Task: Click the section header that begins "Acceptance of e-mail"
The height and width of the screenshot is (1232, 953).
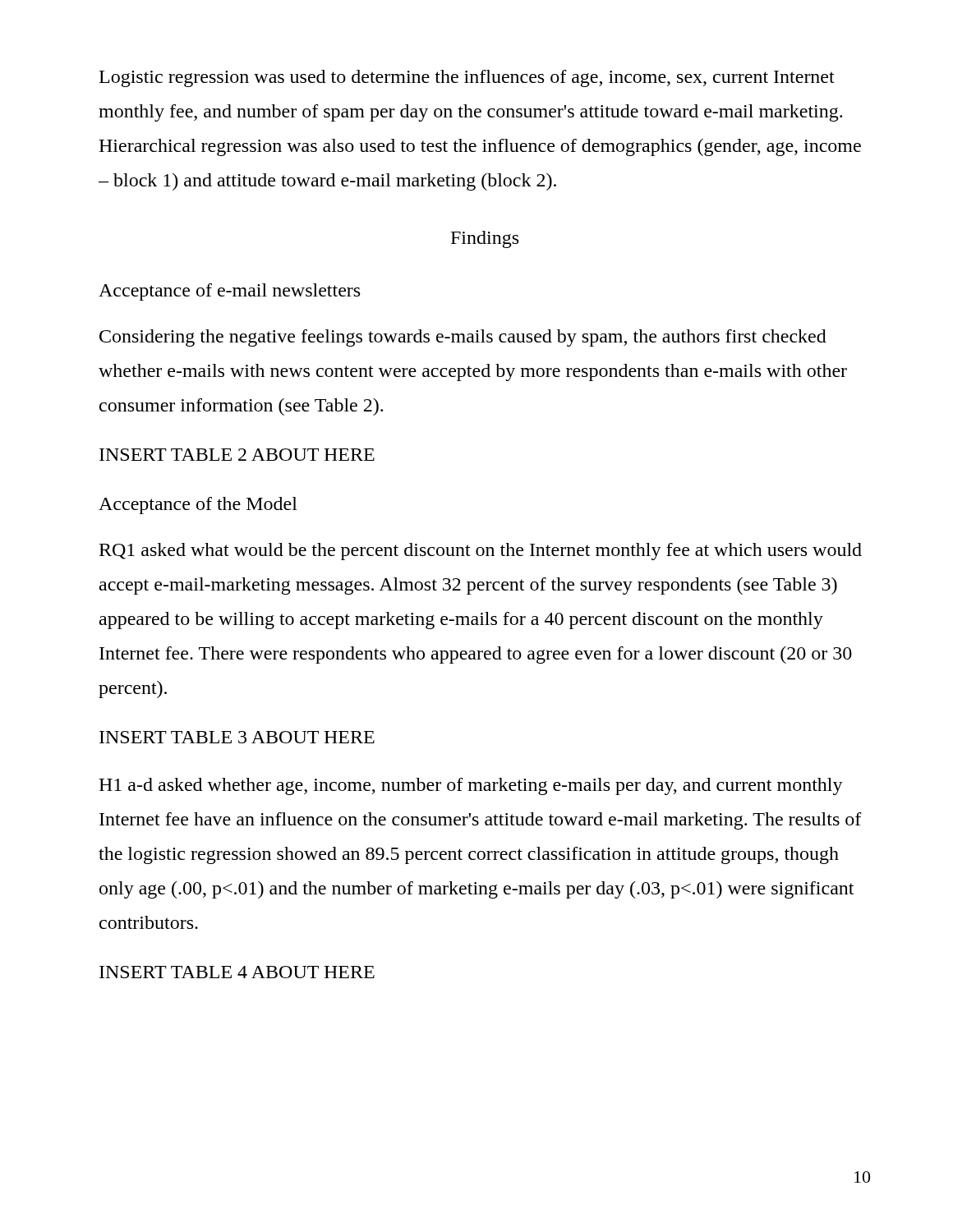Action: click(x=230, y=290)
